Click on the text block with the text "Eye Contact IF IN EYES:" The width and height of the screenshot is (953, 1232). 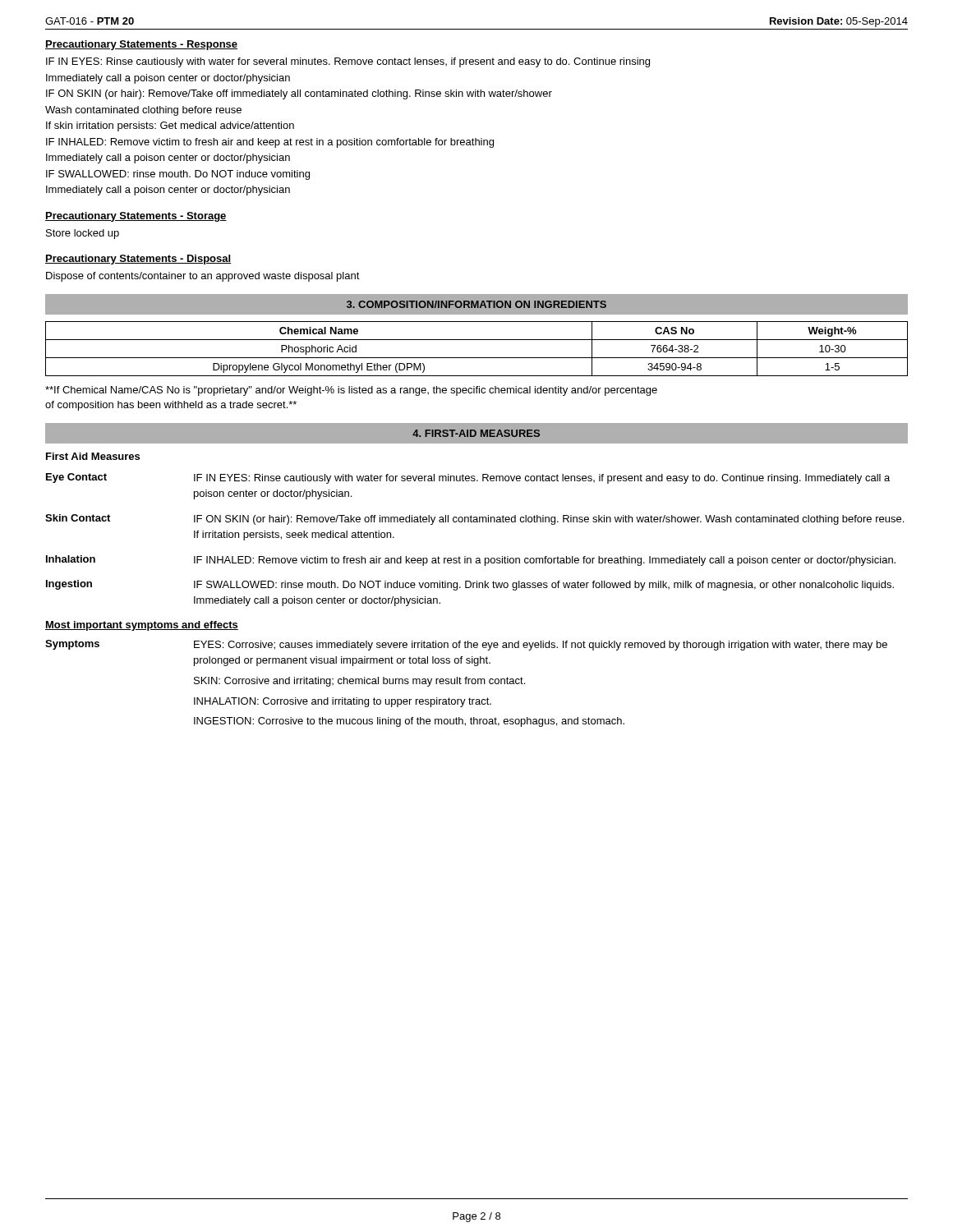click(476, 486)
